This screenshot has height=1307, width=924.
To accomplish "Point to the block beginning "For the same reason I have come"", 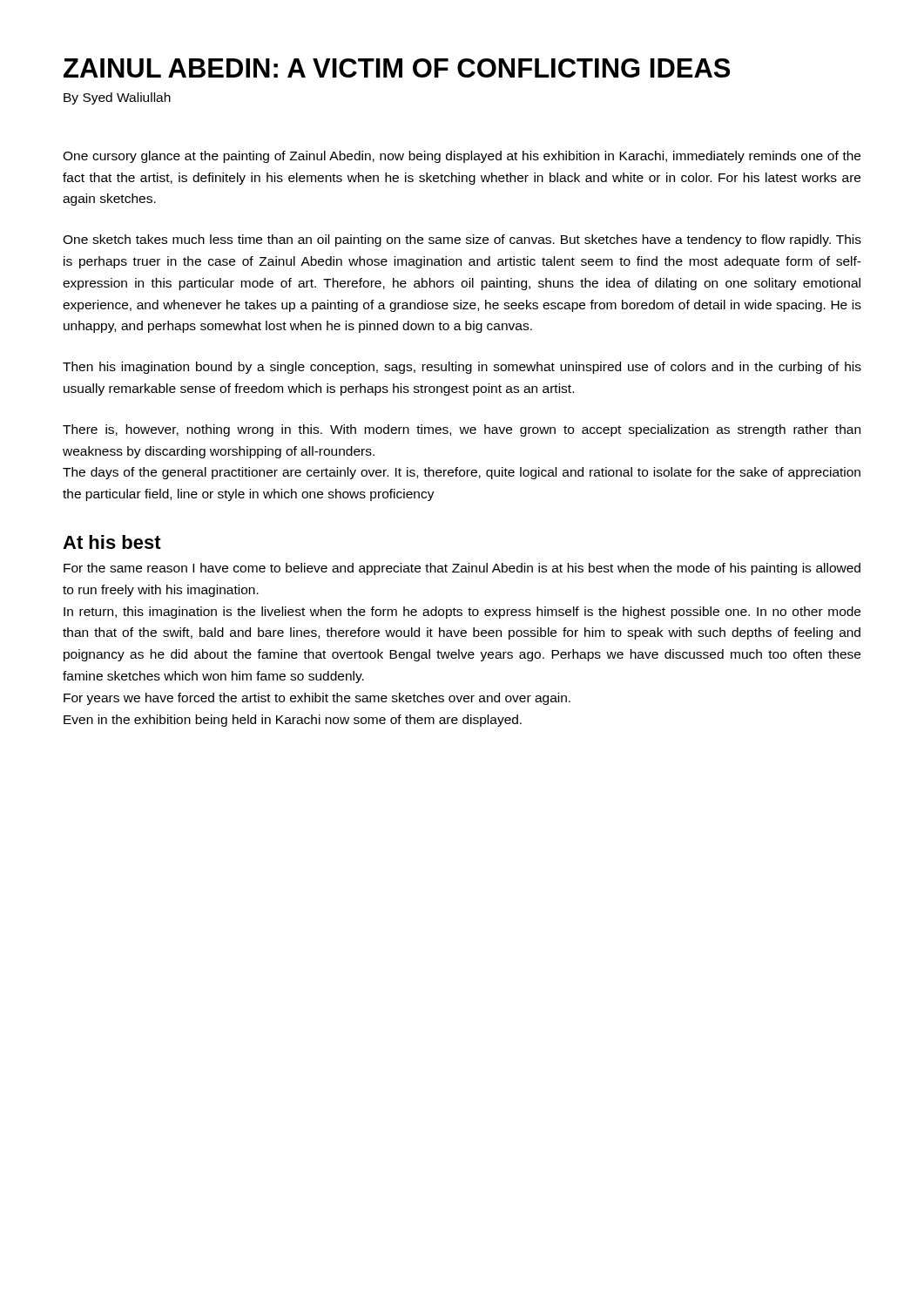I will [462, 643].
